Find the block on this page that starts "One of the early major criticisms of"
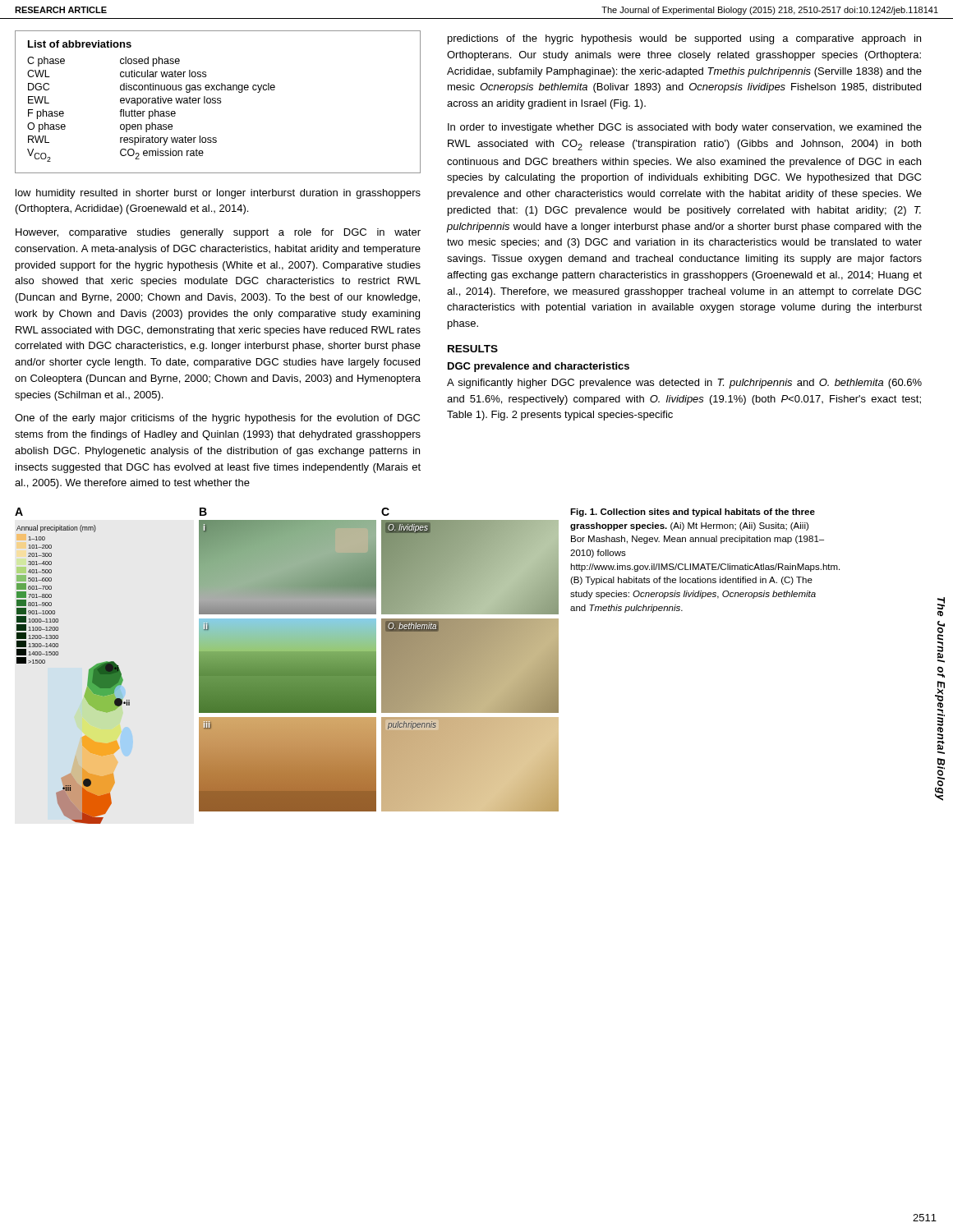Screen dimensions: 1232x953 pyautogui.click(x=218, y=450)
